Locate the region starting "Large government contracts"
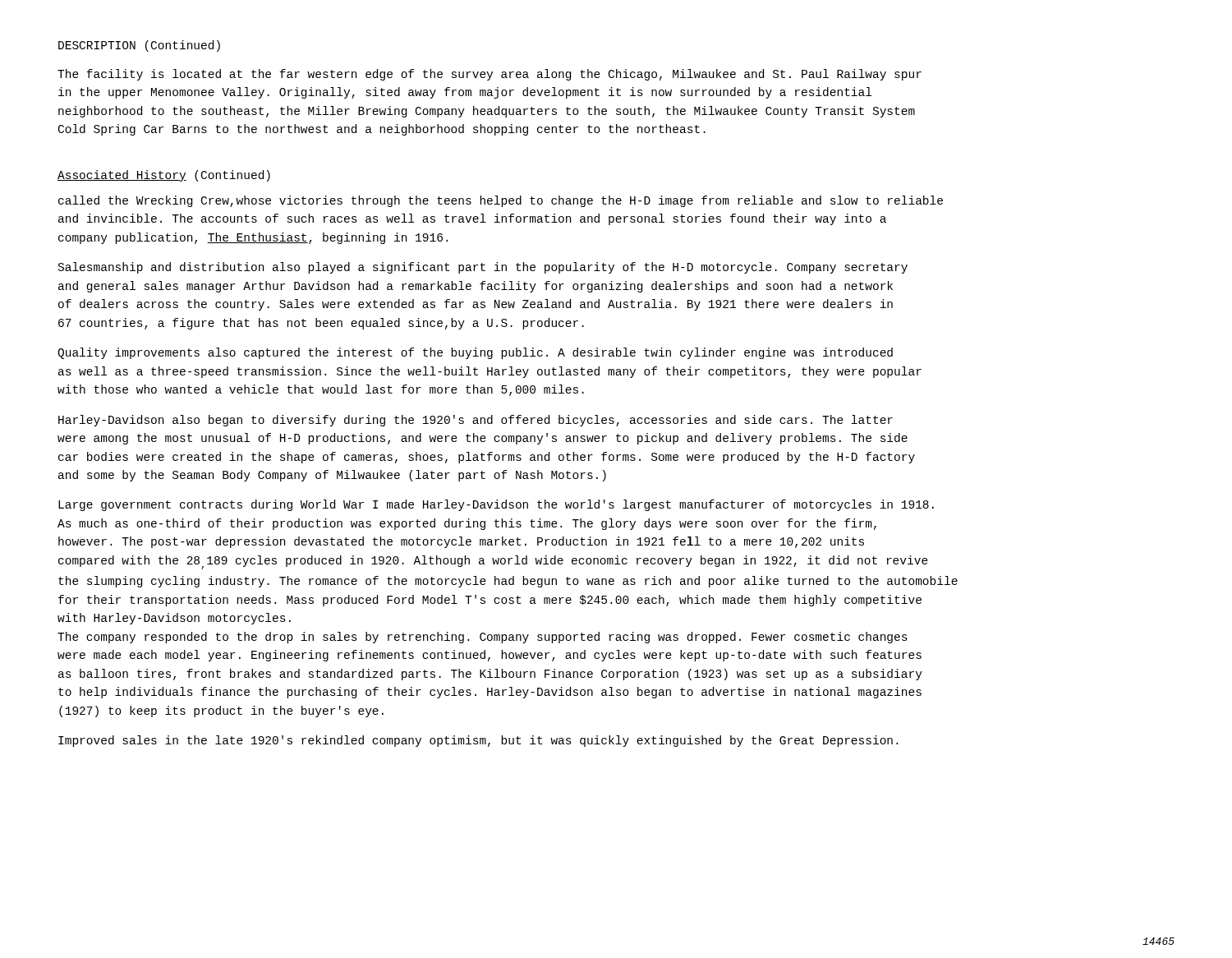 (x=508, y=608)
